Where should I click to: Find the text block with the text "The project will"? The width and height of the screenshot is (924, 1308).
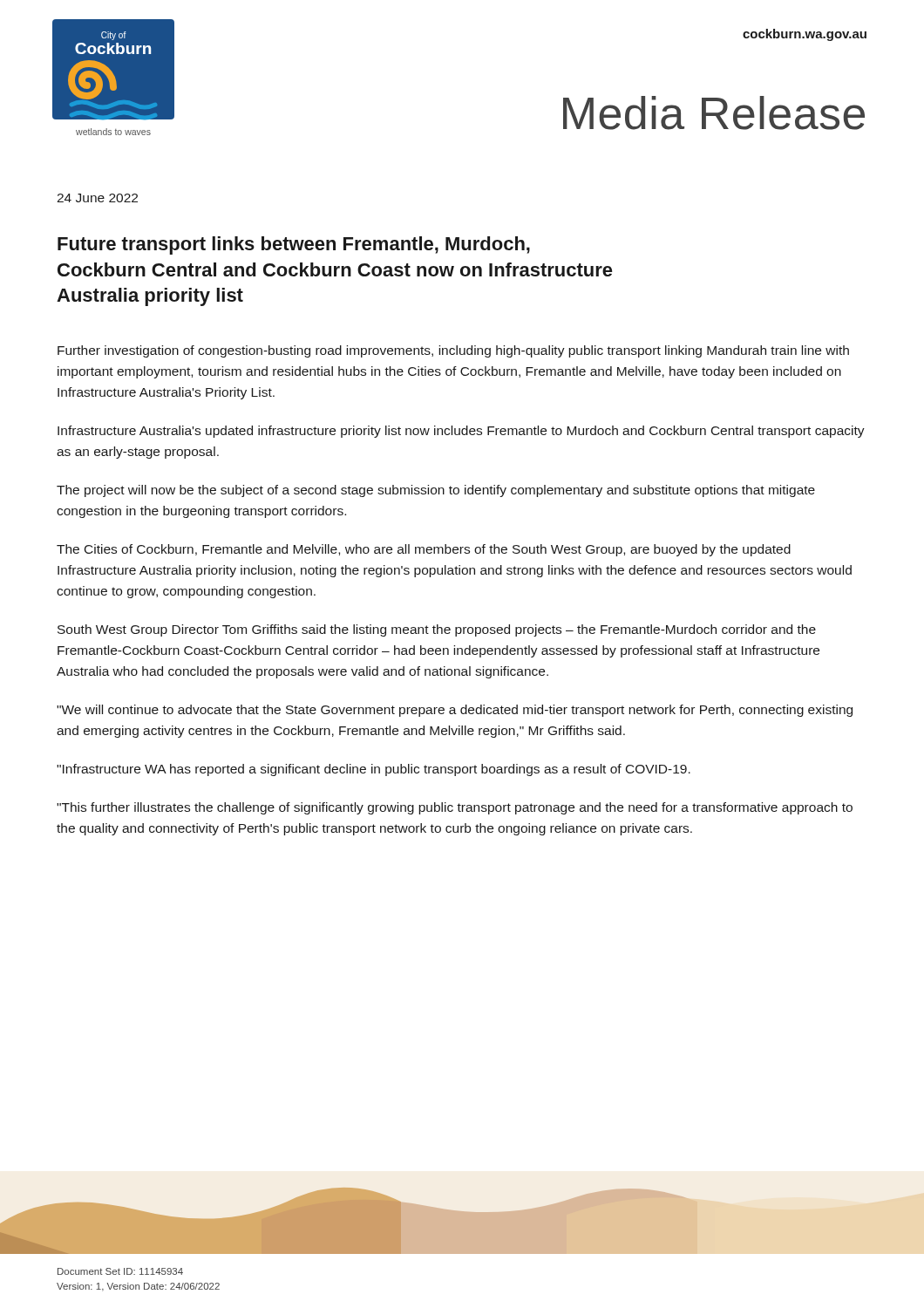(x=436, y=500)
